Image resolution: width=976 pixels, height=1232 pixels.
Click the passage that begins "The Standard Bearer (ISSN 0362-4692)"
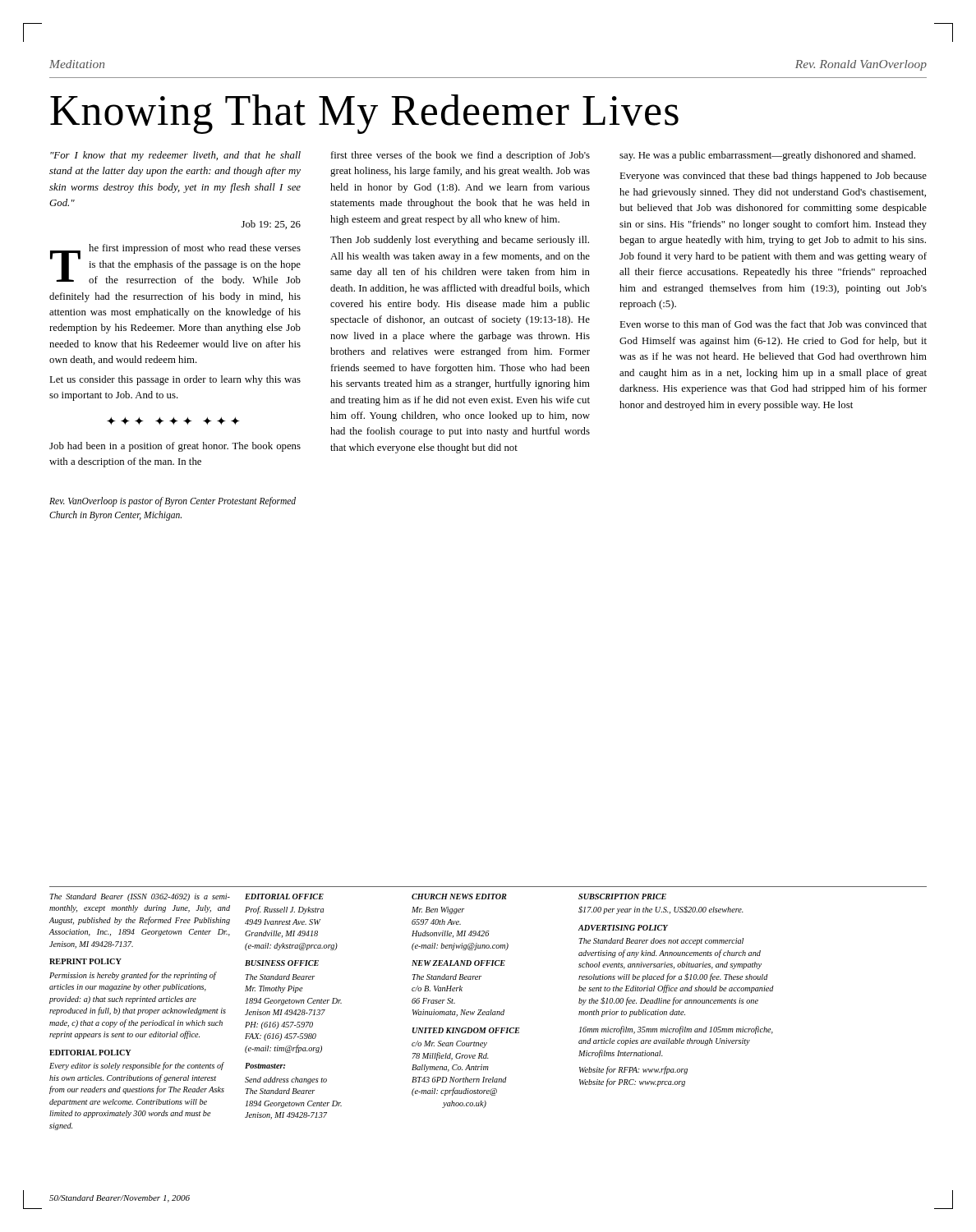140,920
